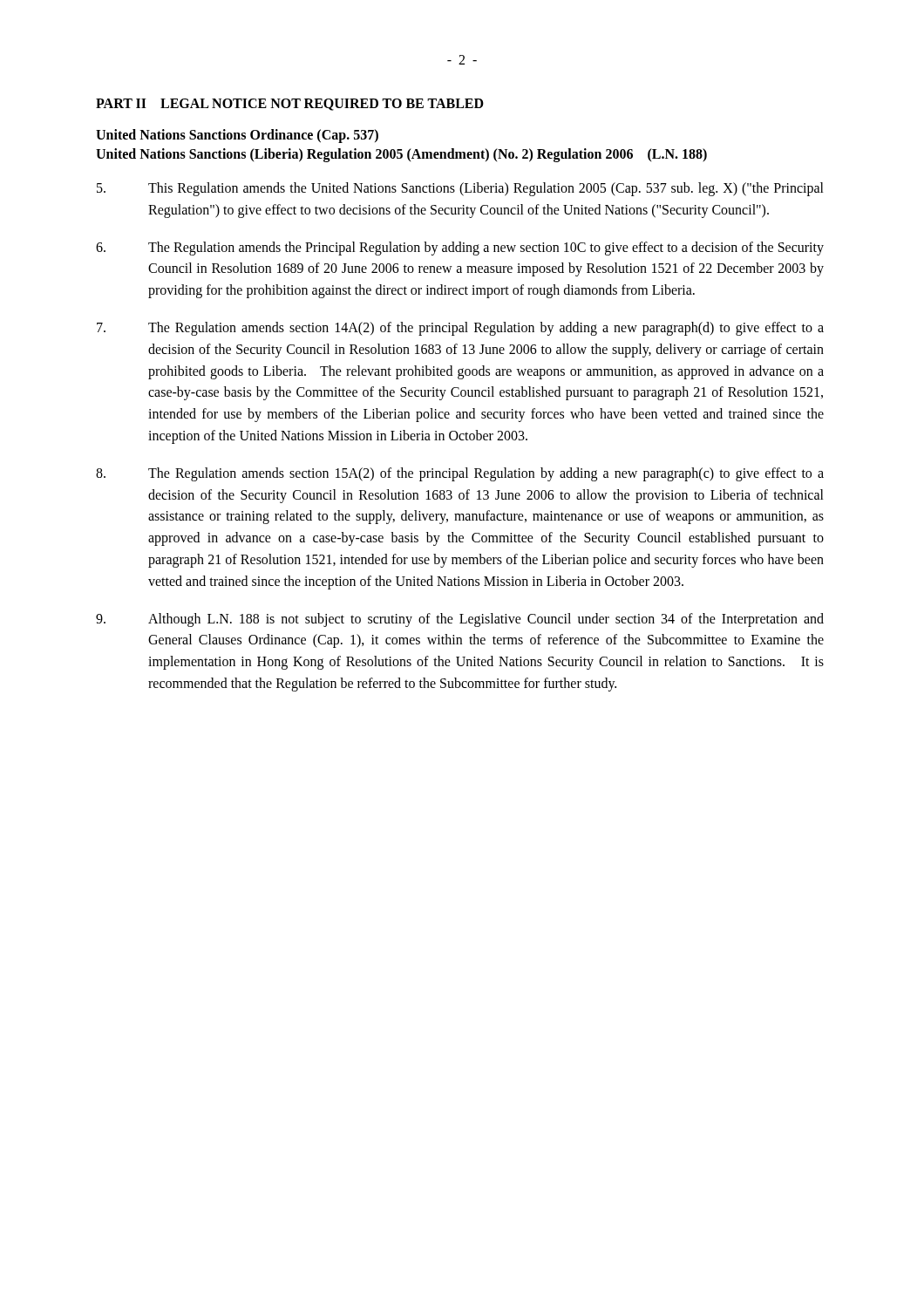Image resolution: width=924 pixels, height=1308 pixels.
Task: Find the text block containing "The Regulation amends the Principal Regulation"
Action: click(x=460, y=269)
